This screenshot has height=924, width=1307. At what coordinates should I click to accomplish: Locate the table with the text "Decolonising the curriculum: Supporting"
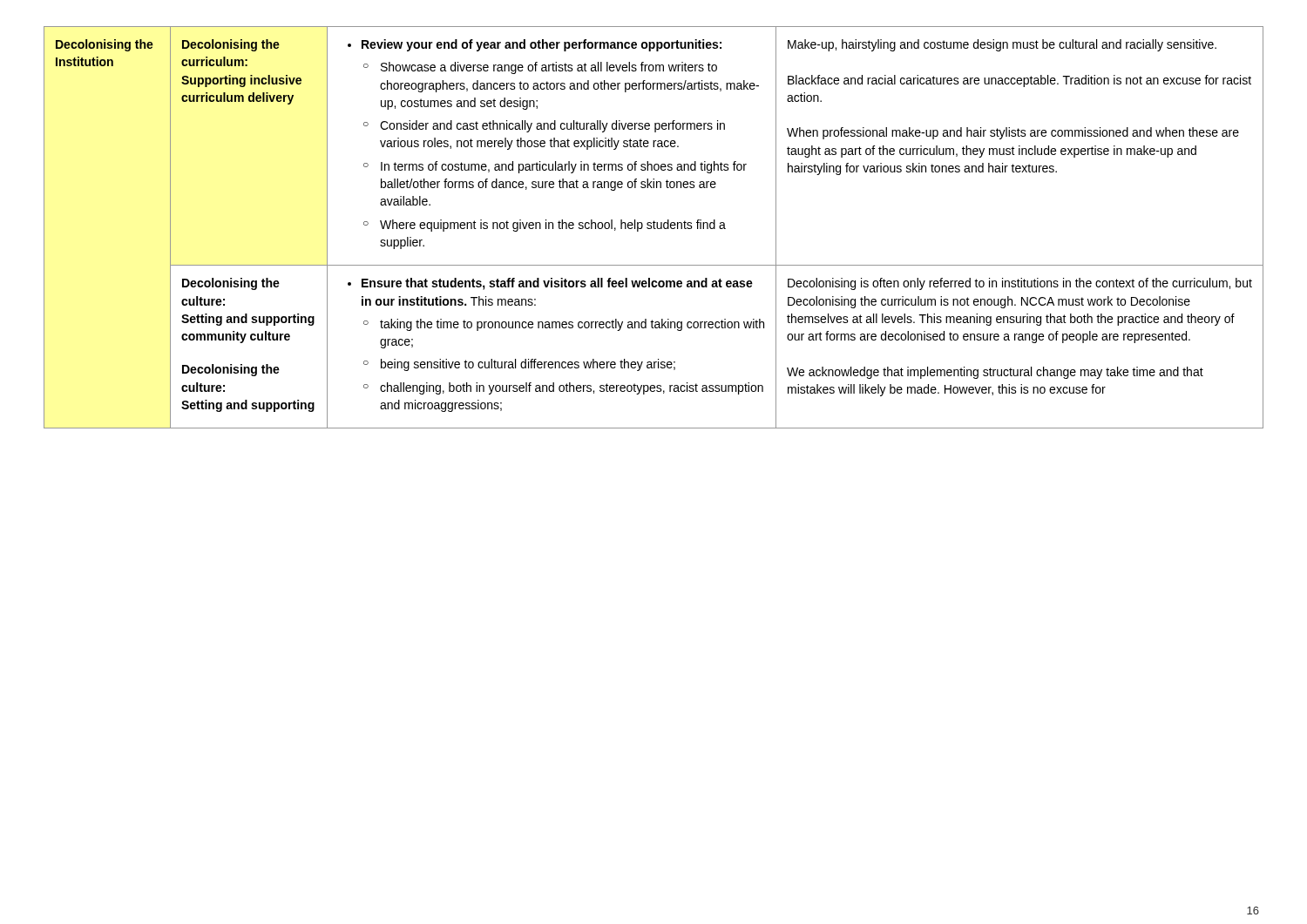pyautogui.click(x=654, y=227)
